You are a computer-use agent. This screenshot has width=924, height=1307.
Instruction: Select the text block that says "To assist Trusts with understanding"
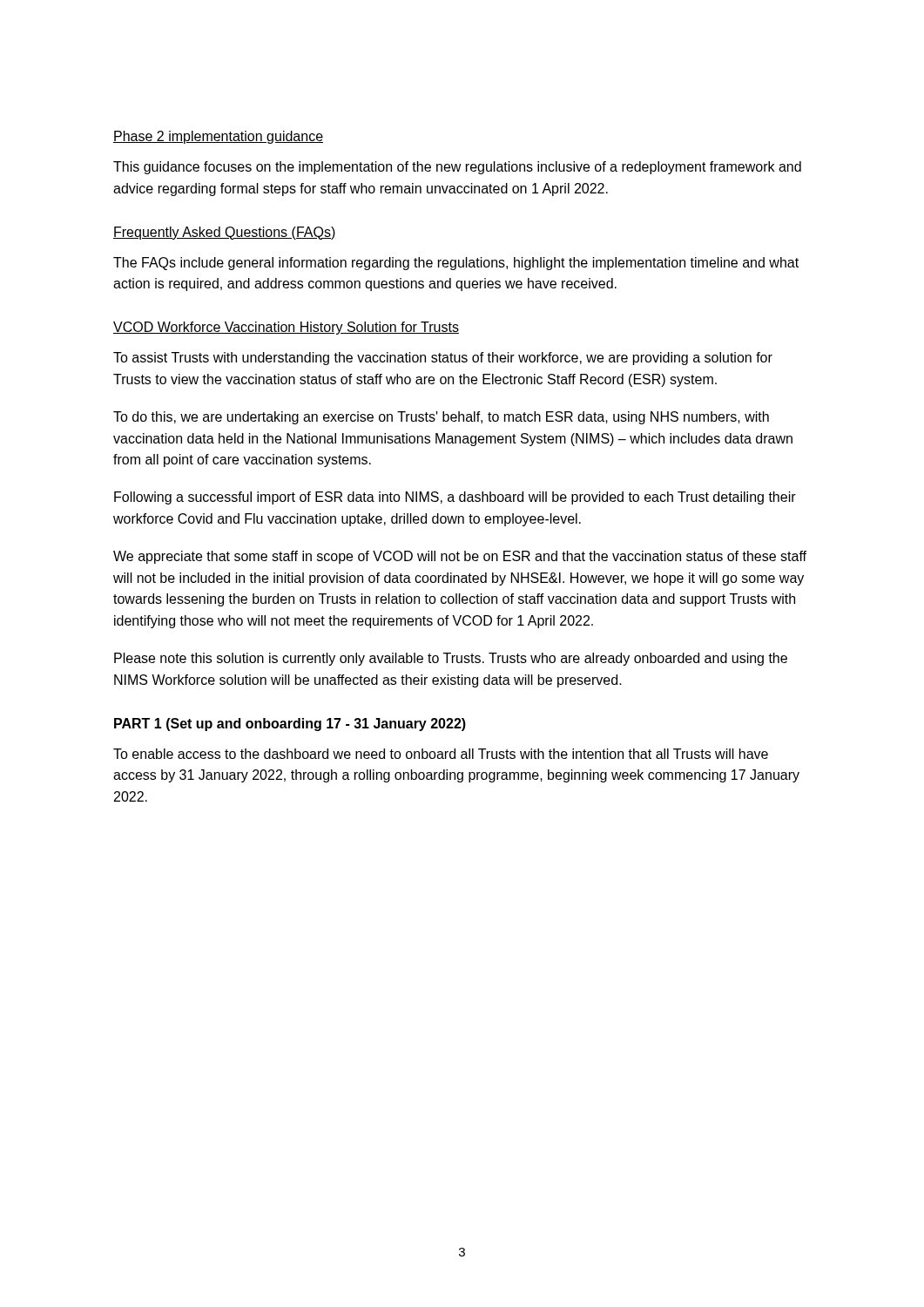click(x=443, y=369)
